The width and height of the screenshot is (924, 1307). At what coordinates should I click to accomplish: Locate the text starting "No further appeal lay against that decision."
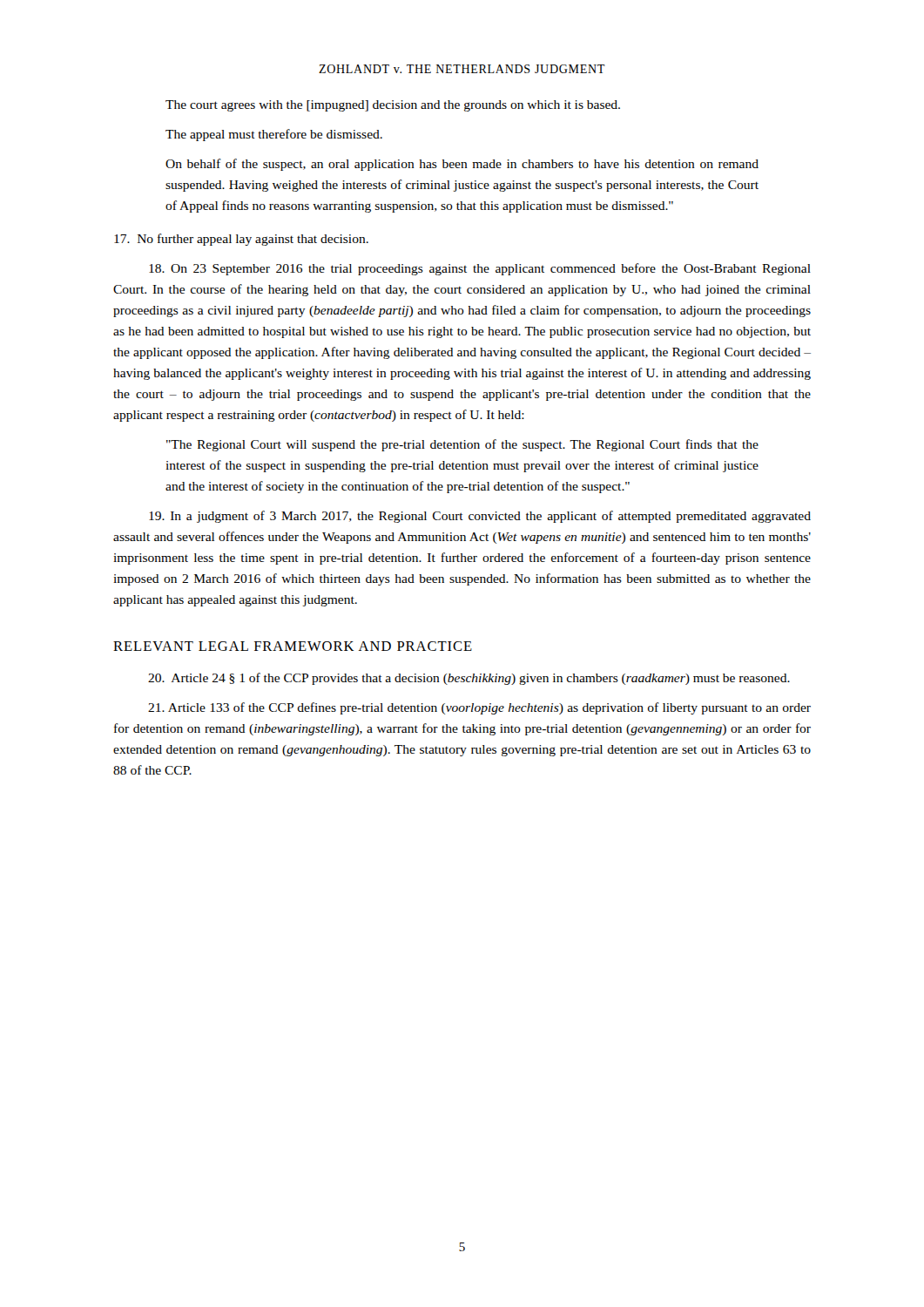[241, 238]
